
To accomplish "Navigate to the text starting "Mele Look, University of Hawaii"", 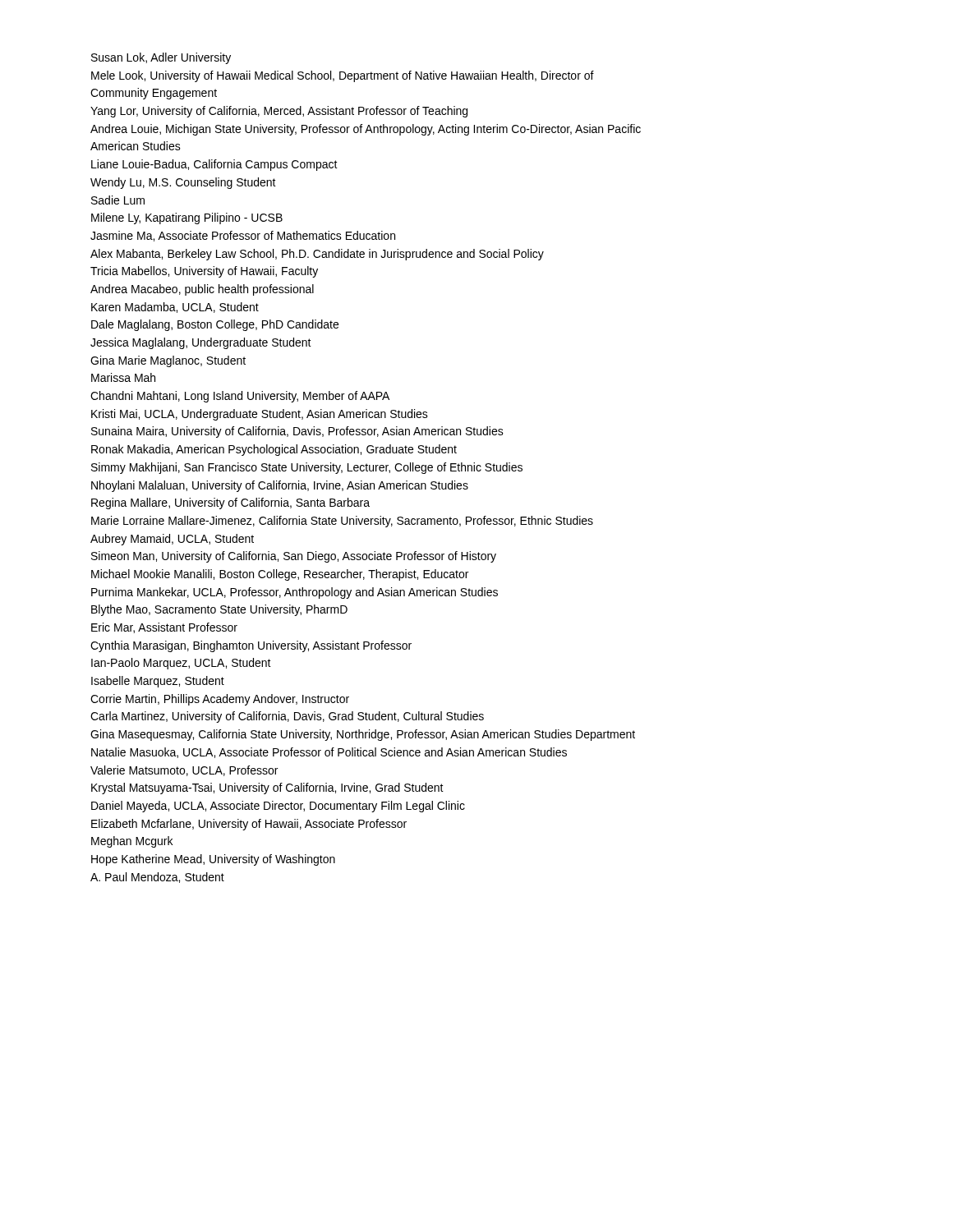I will pyautogui.click(x=342, y=84).
